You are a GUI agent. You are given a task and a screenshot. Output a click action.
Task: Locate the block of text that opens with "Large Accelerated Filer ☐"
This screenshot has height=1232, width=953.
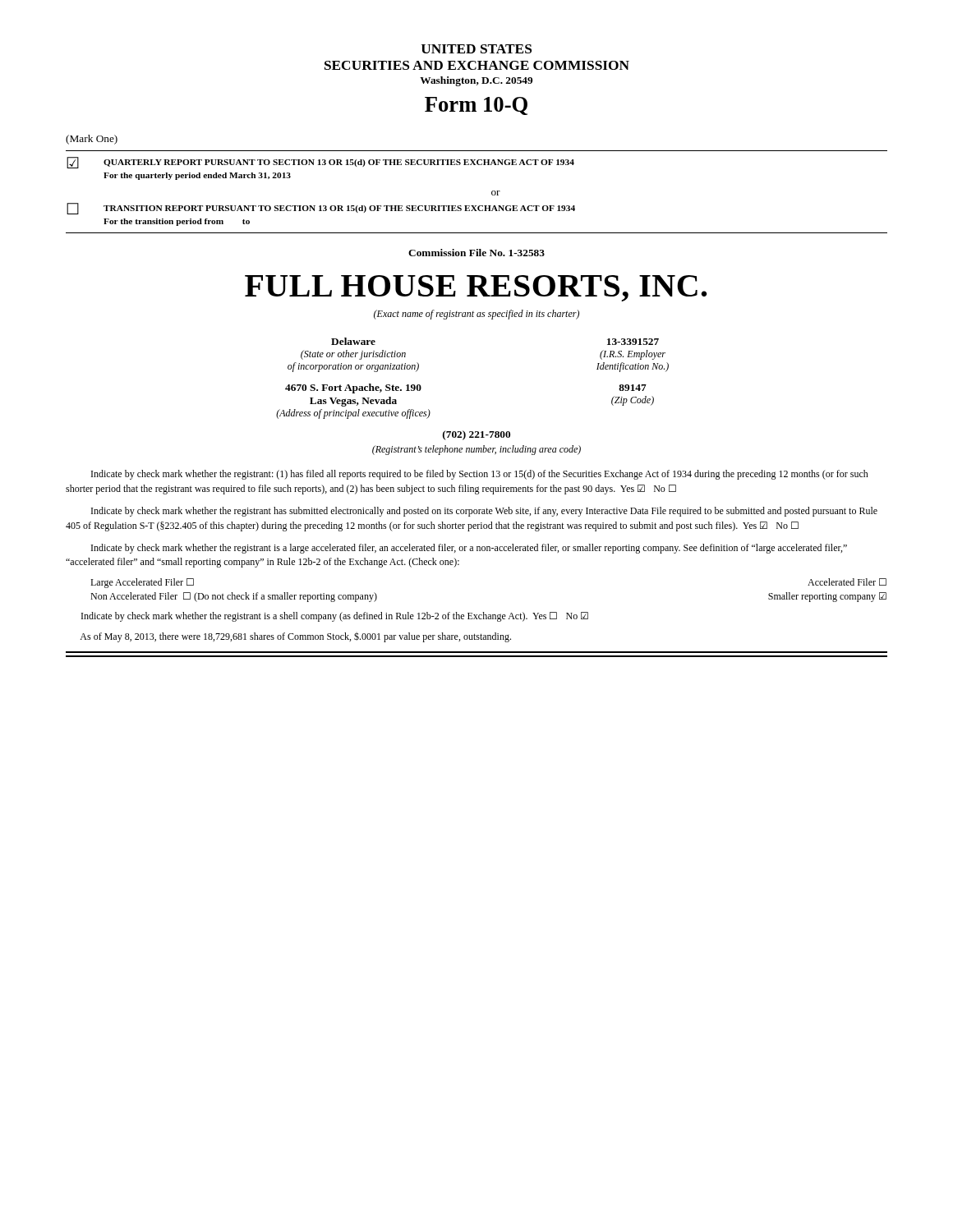(x=137, y=583)
